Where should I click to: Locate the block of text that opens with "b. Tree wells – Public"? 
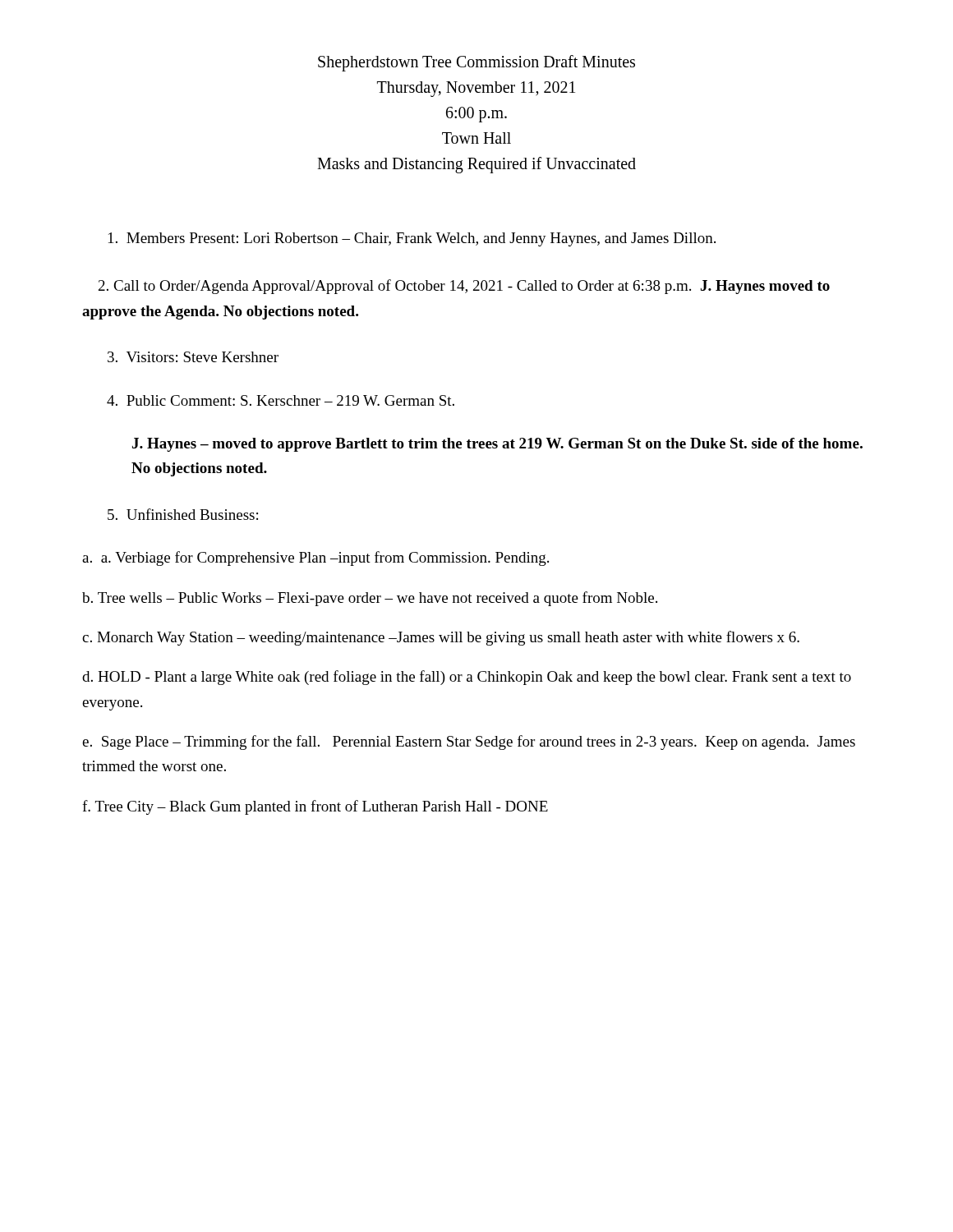point(370,597)
